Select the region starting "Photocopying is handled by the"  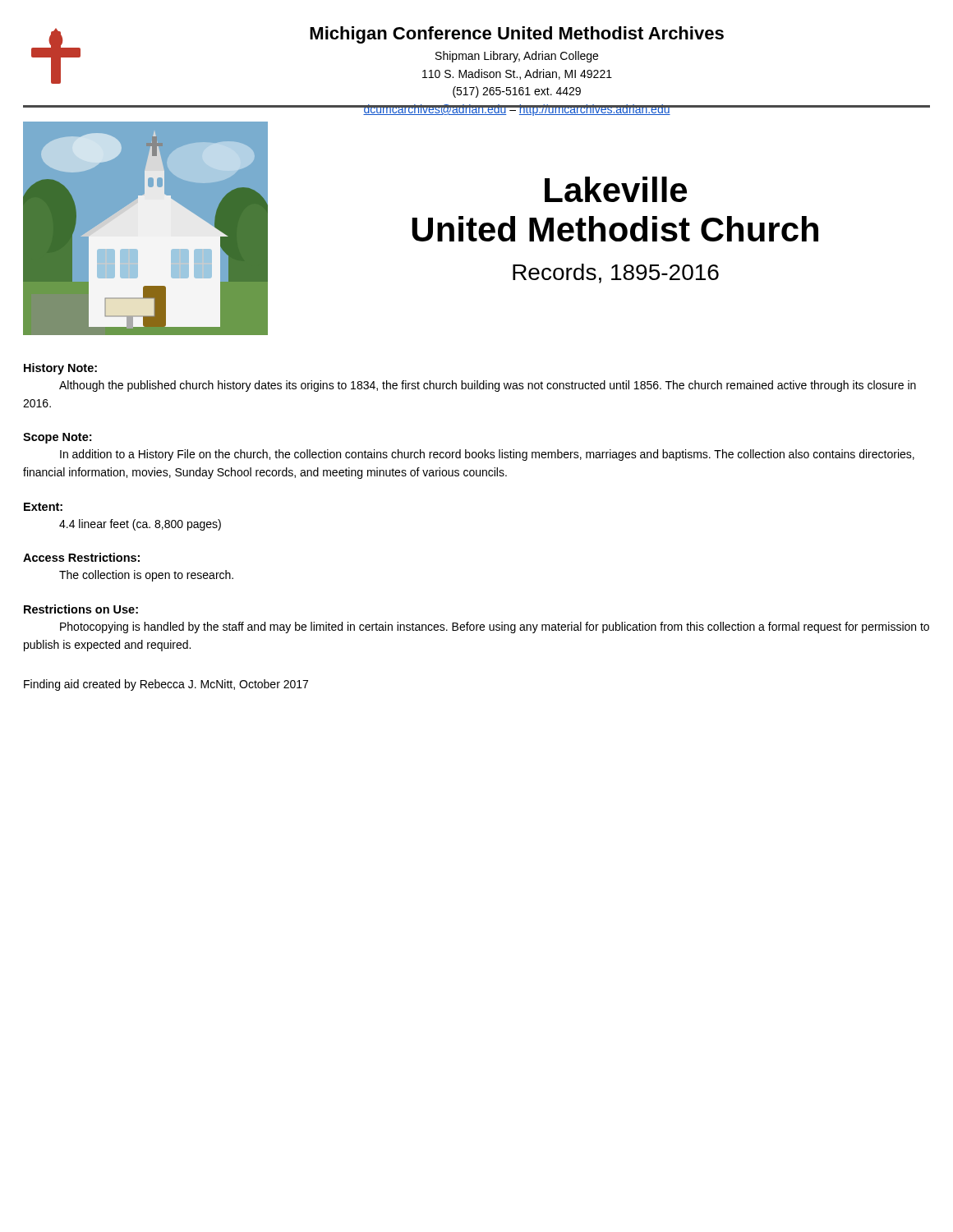476,636
